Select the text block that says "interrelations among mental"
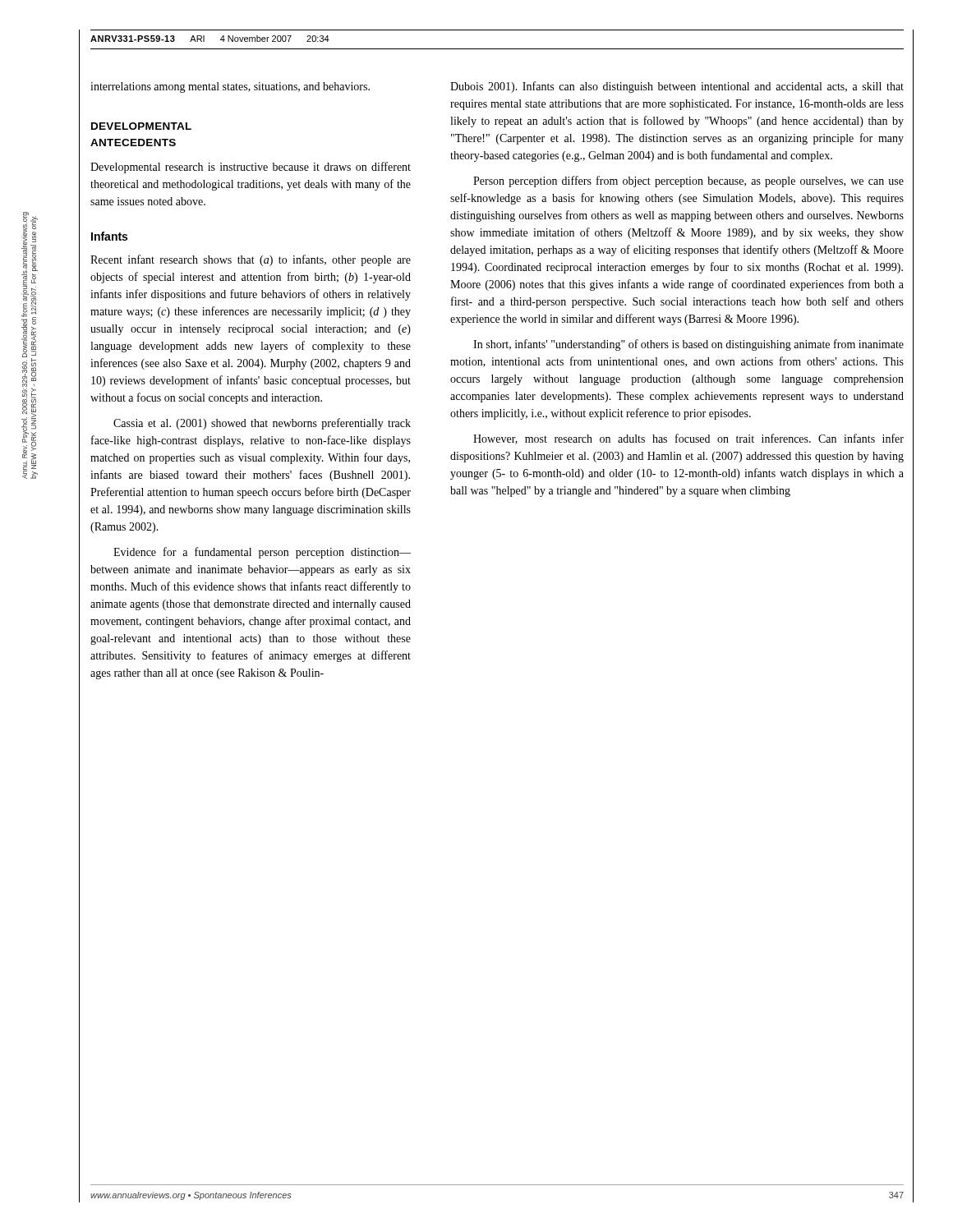 pyautogui.click(x=230, y=87)
